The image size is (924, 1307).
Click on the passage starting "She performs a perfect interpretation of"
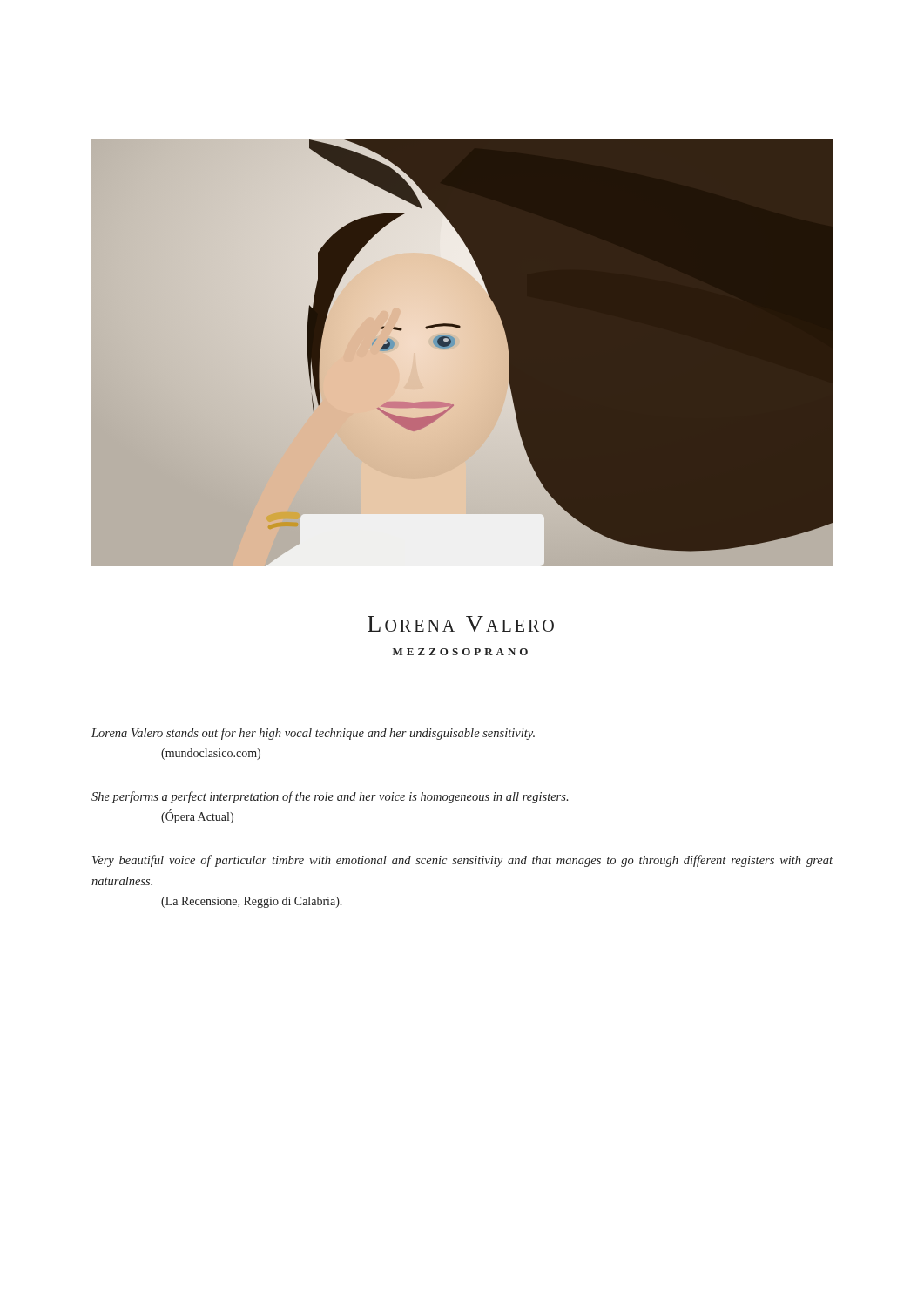tap(462, 805)
